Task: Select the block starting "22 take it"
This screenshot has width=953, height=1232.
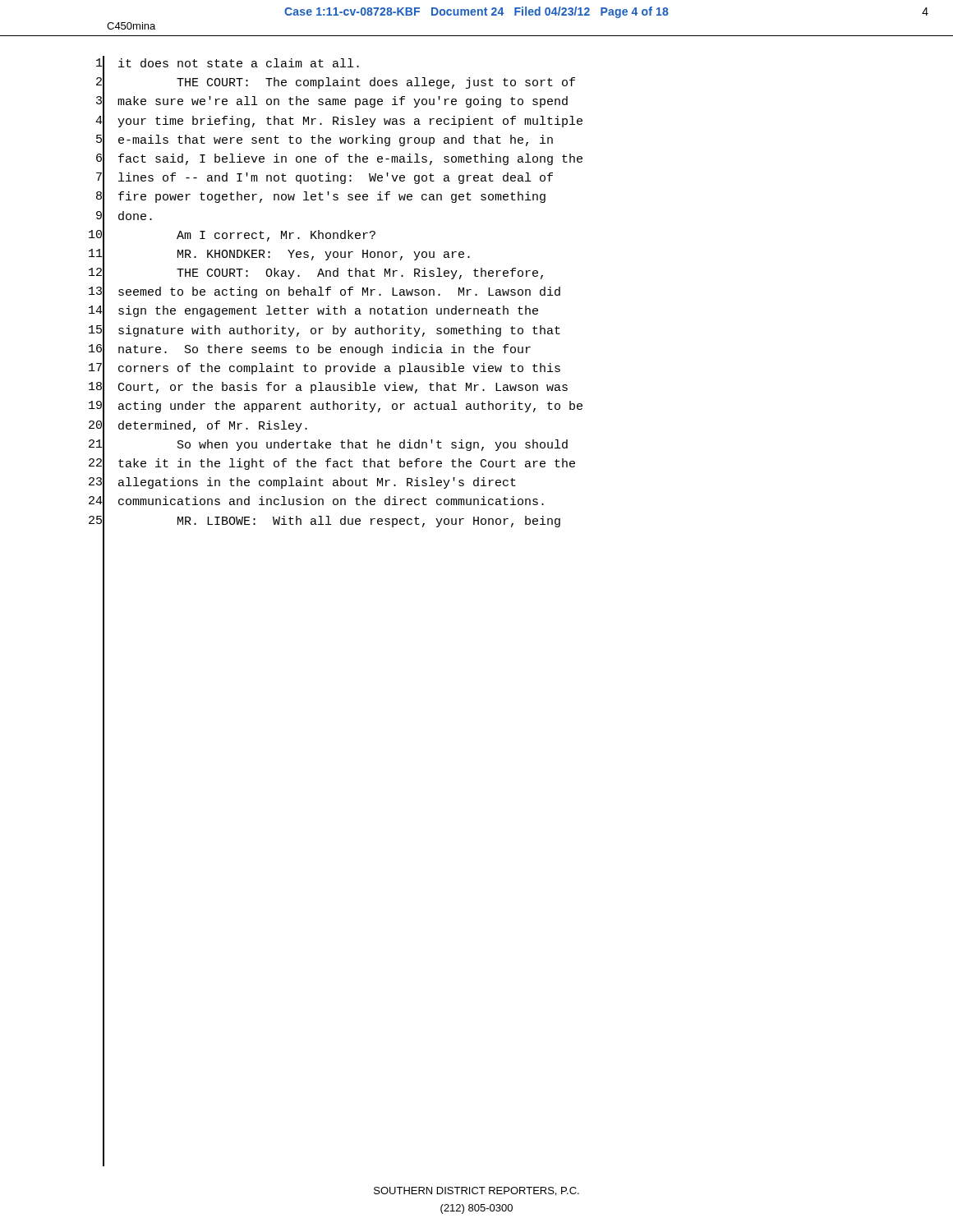Action: click(x=476, y=465)
